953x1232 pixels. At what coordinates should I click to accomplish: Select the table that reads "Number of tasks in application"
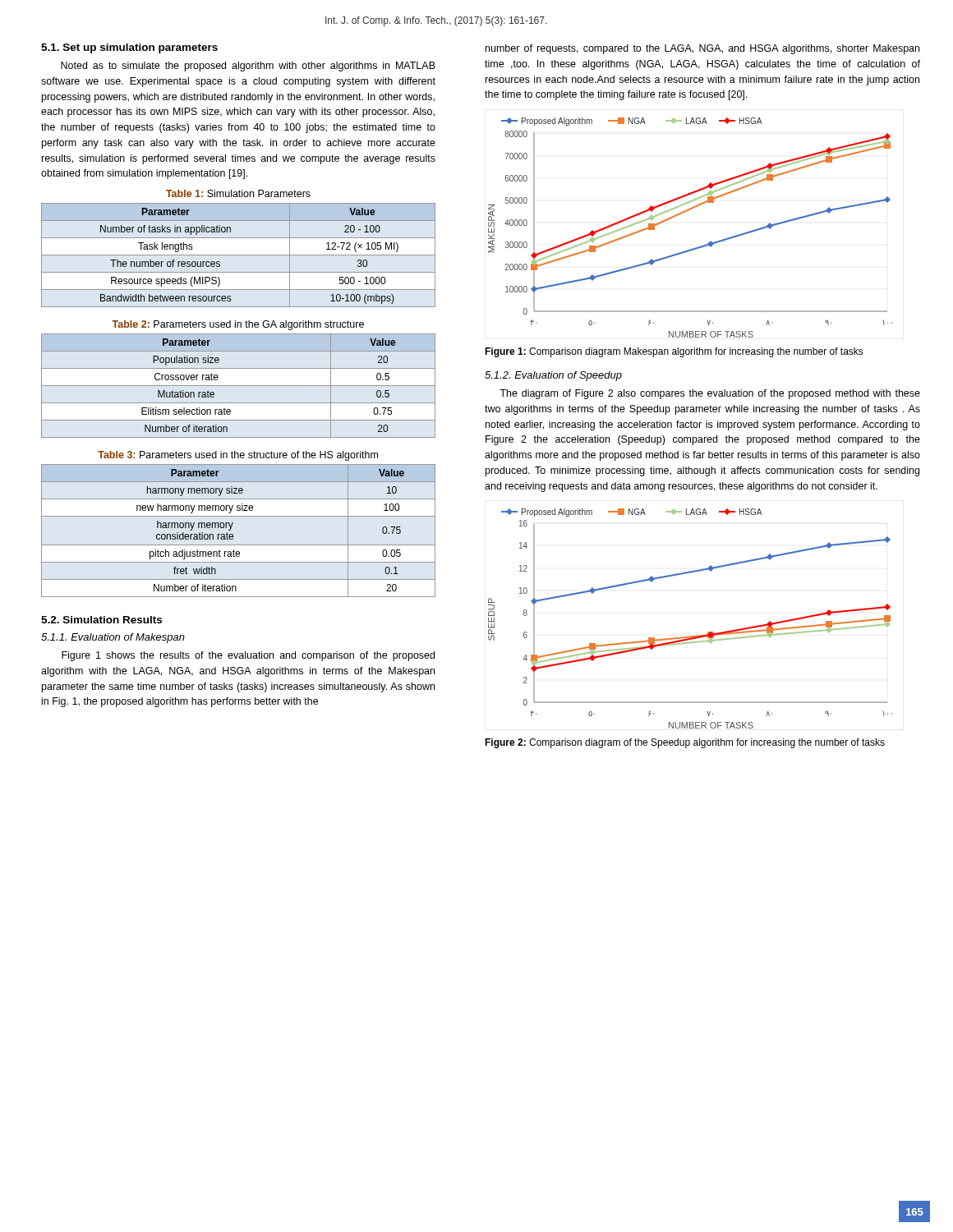point(238,255)
